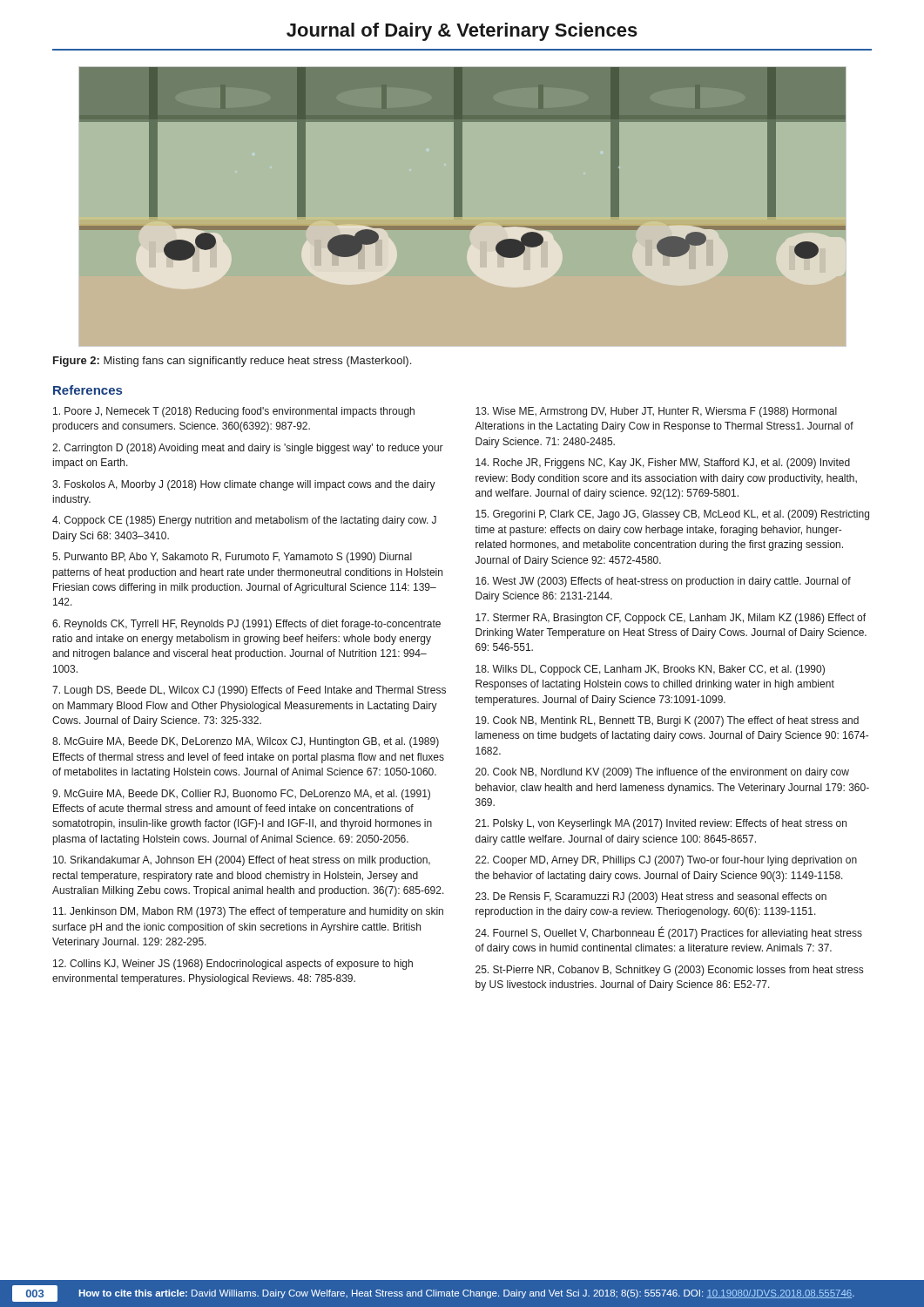Point to the block beginning "11. Jenkinson DM, Mabon RM (1973) The effect"
The width and height of the screenshot is (924, 1307).
coord(248,927)
